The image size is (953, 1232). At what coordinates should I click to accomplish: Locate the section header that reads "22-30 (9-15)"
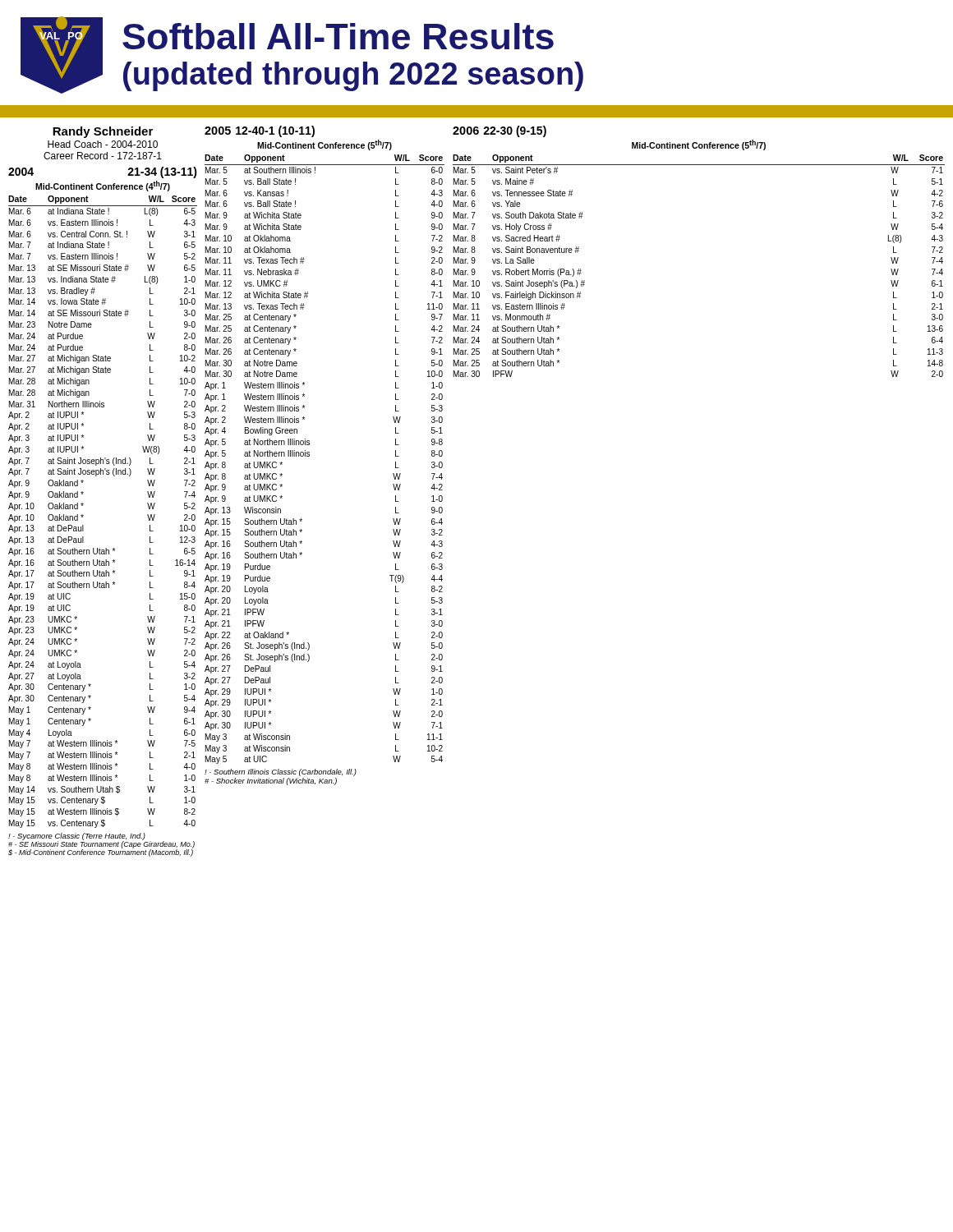point(515,131)
